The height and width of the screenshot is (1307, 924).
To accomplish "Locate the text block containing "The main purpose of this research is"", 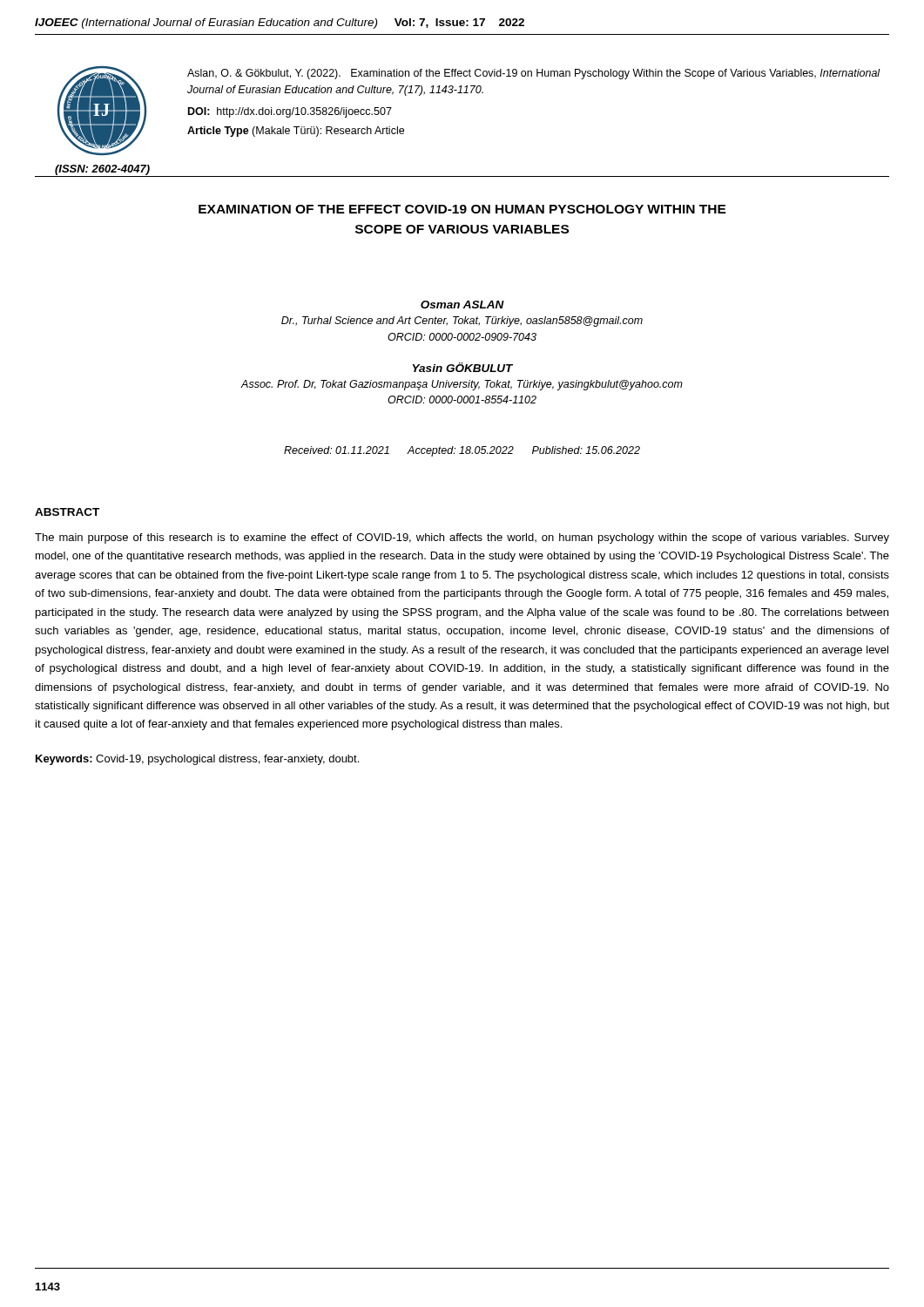I will pos(462,648).
